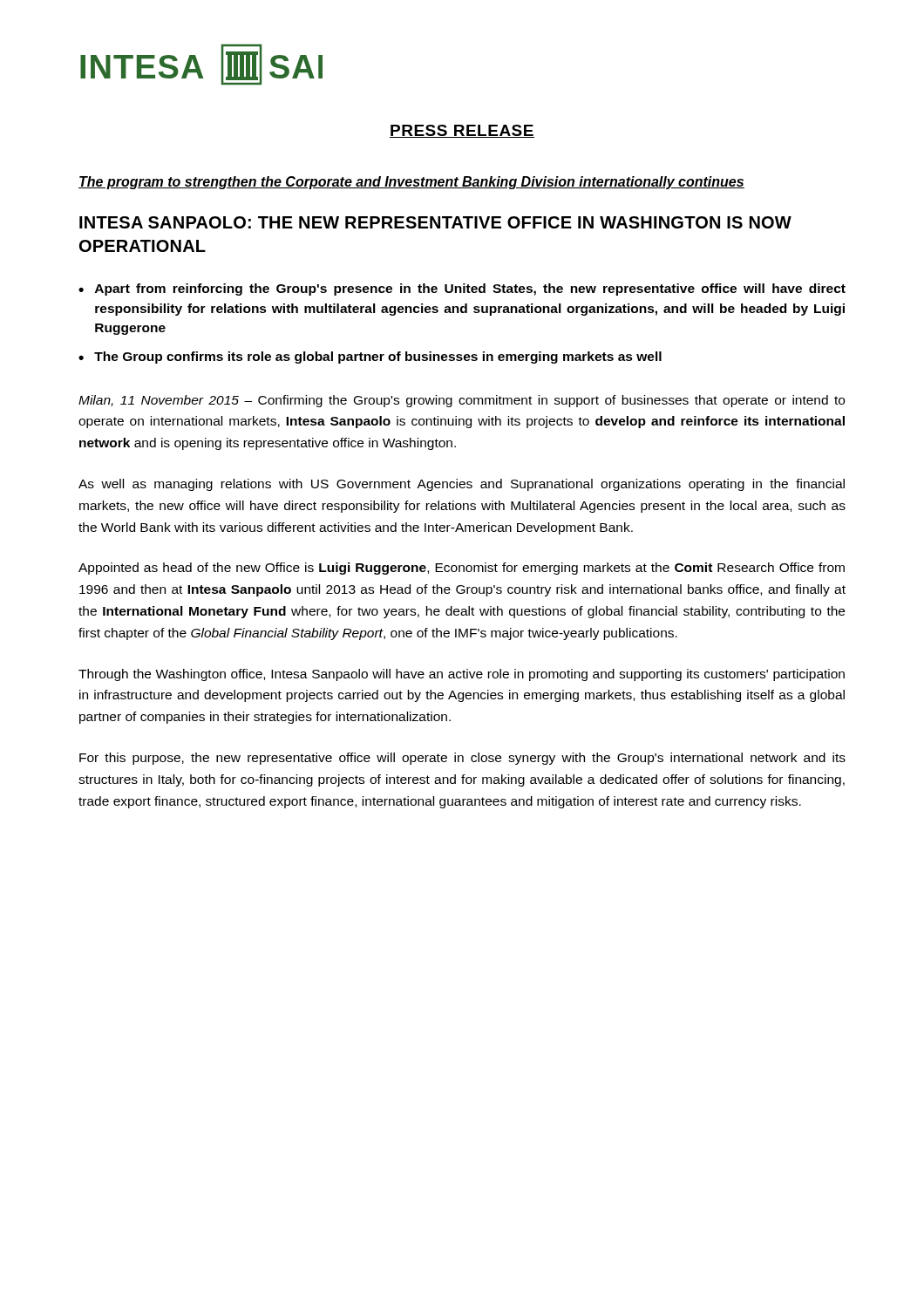This screenshot has width=924, height=1308.
Task: Where is the passage that starts "The Group confirms its"?
Action: pos(378,356)
